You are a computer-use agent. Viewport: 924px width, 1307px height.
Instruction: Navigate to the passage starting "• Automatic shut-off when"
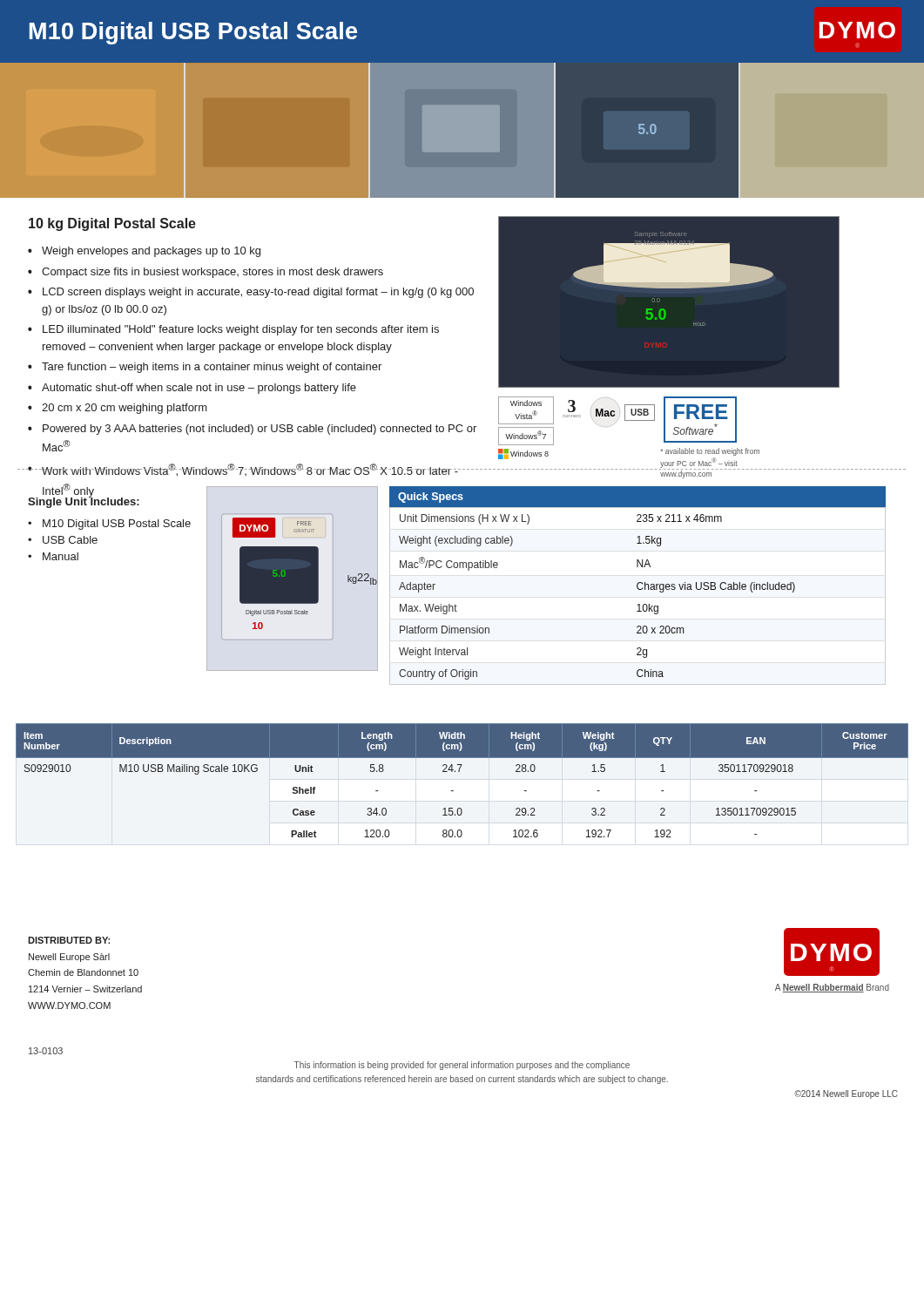coord(192,387)
